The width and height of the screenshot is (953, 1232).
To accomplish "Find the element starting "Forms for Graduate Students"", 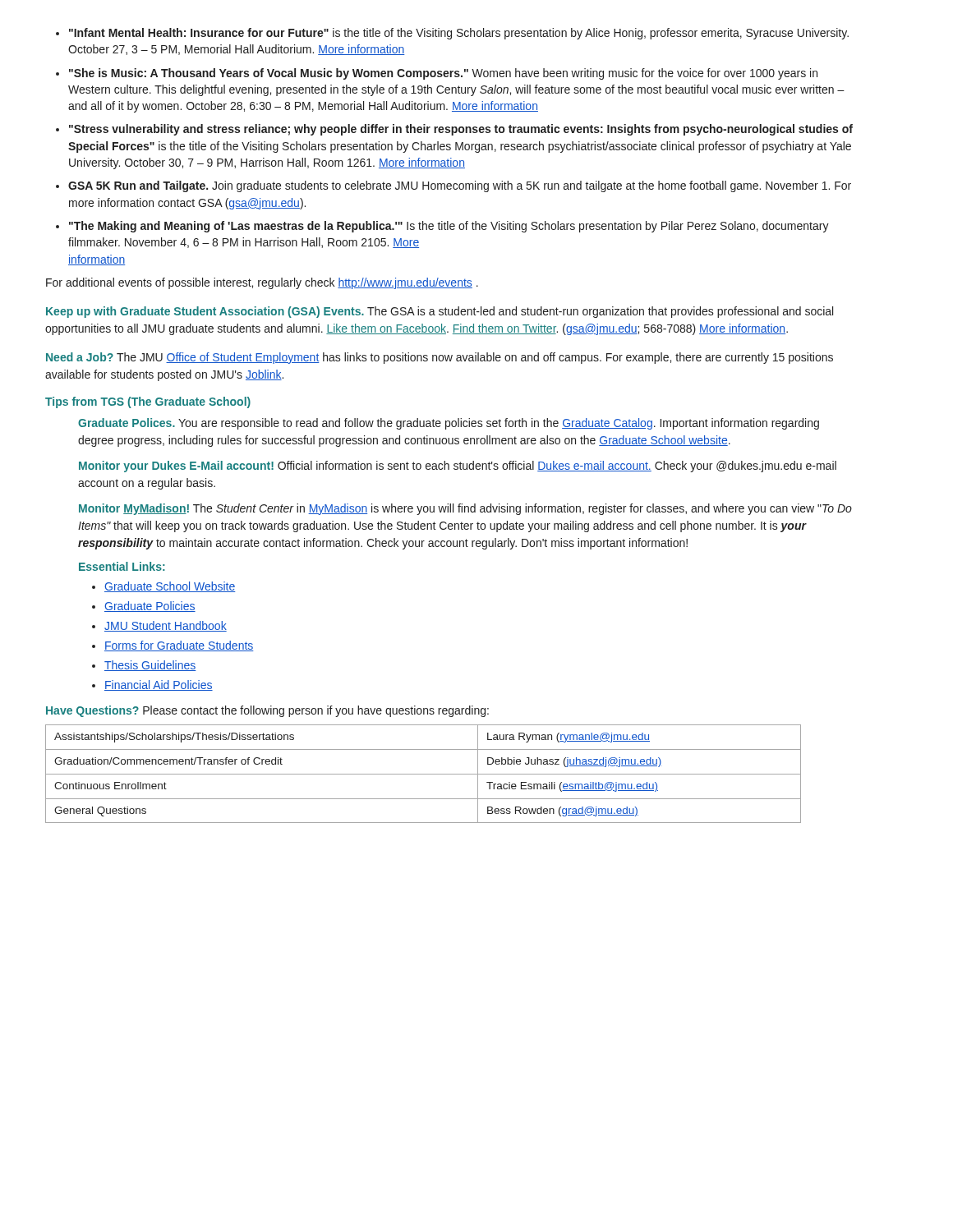I will [179, 646].
